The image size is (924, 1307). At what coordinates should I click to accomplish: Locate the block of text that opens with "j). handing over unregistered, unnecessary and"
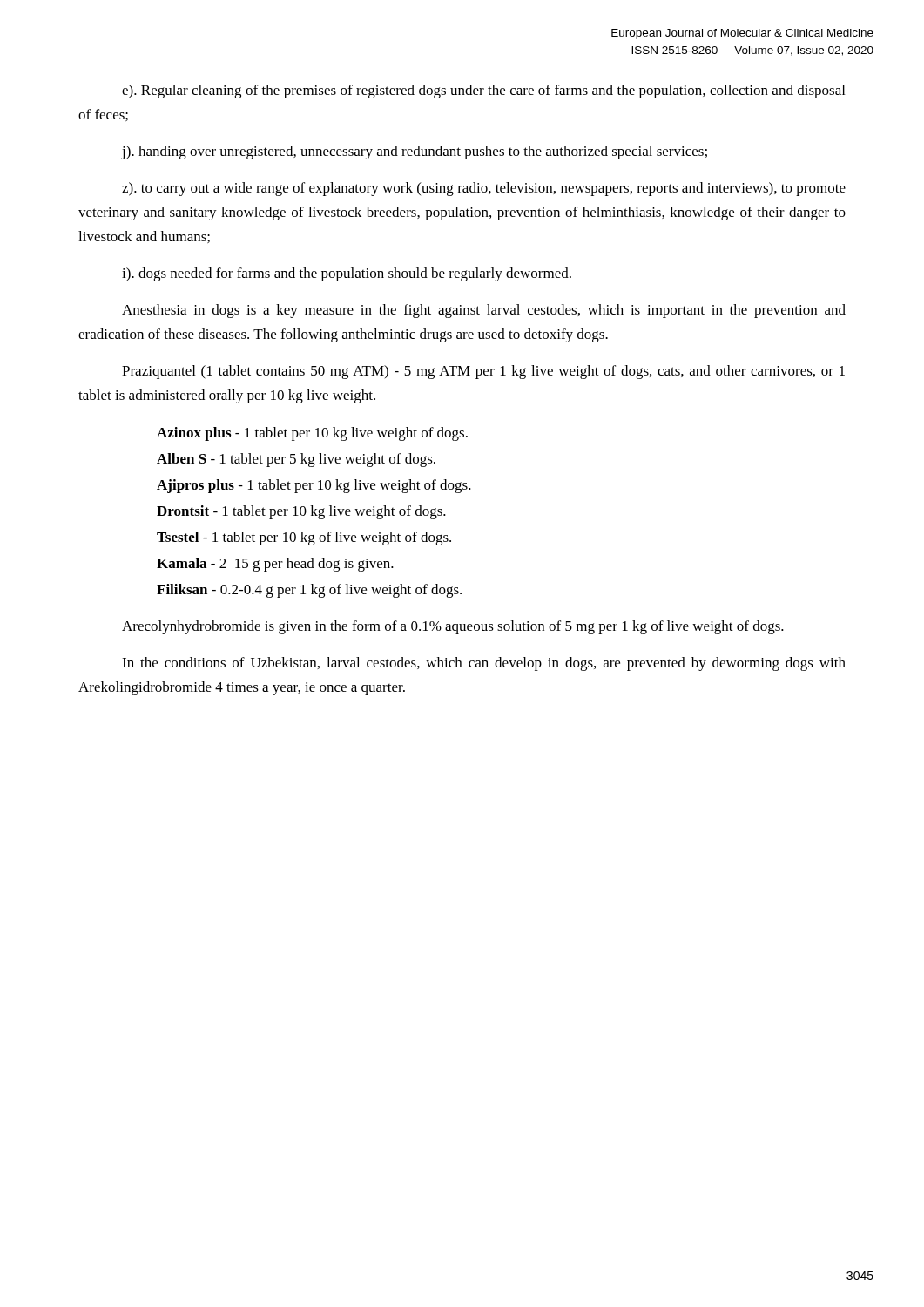(393, 152)
